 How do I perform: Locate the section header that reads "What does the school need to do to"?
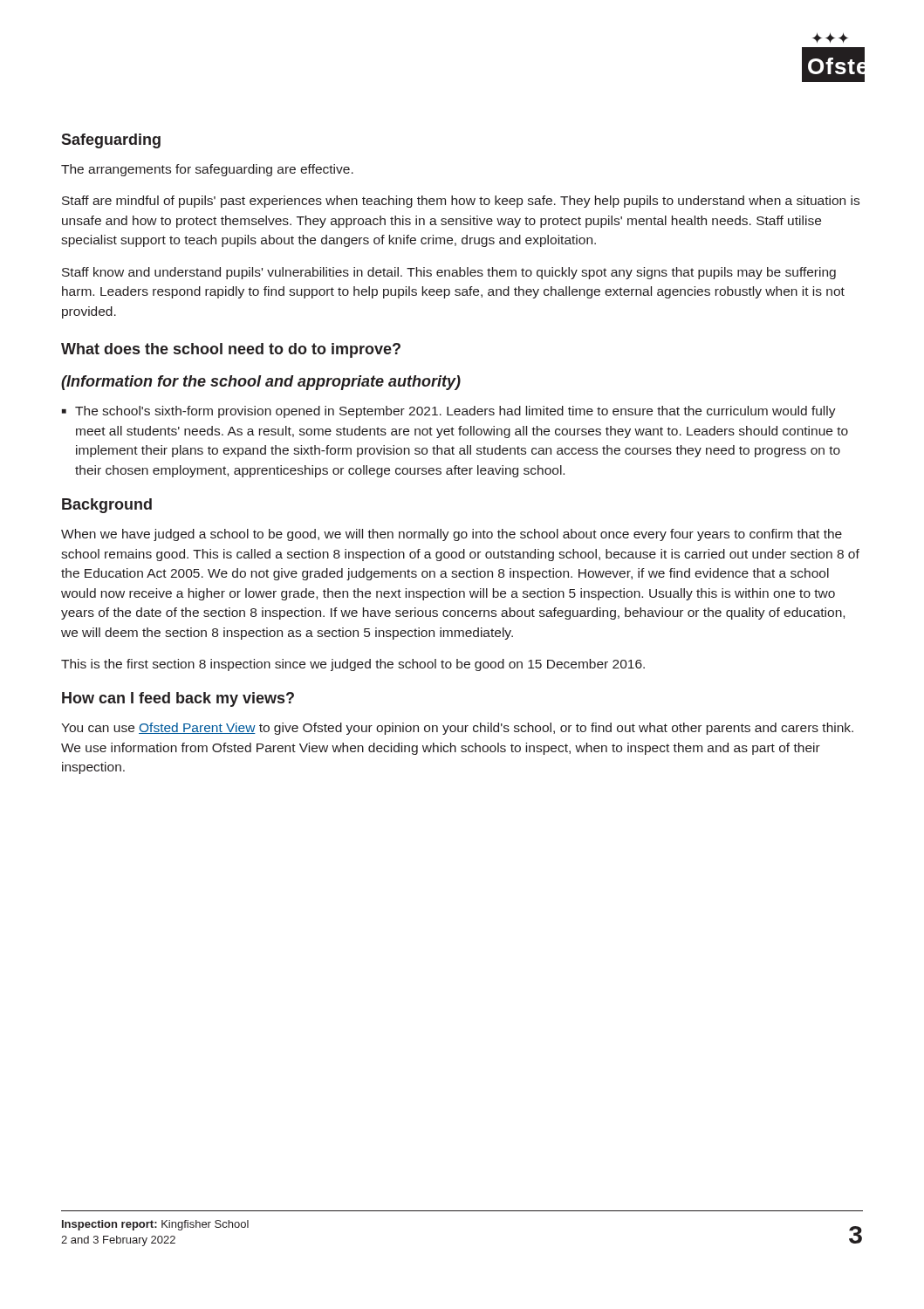click(231, 349)
